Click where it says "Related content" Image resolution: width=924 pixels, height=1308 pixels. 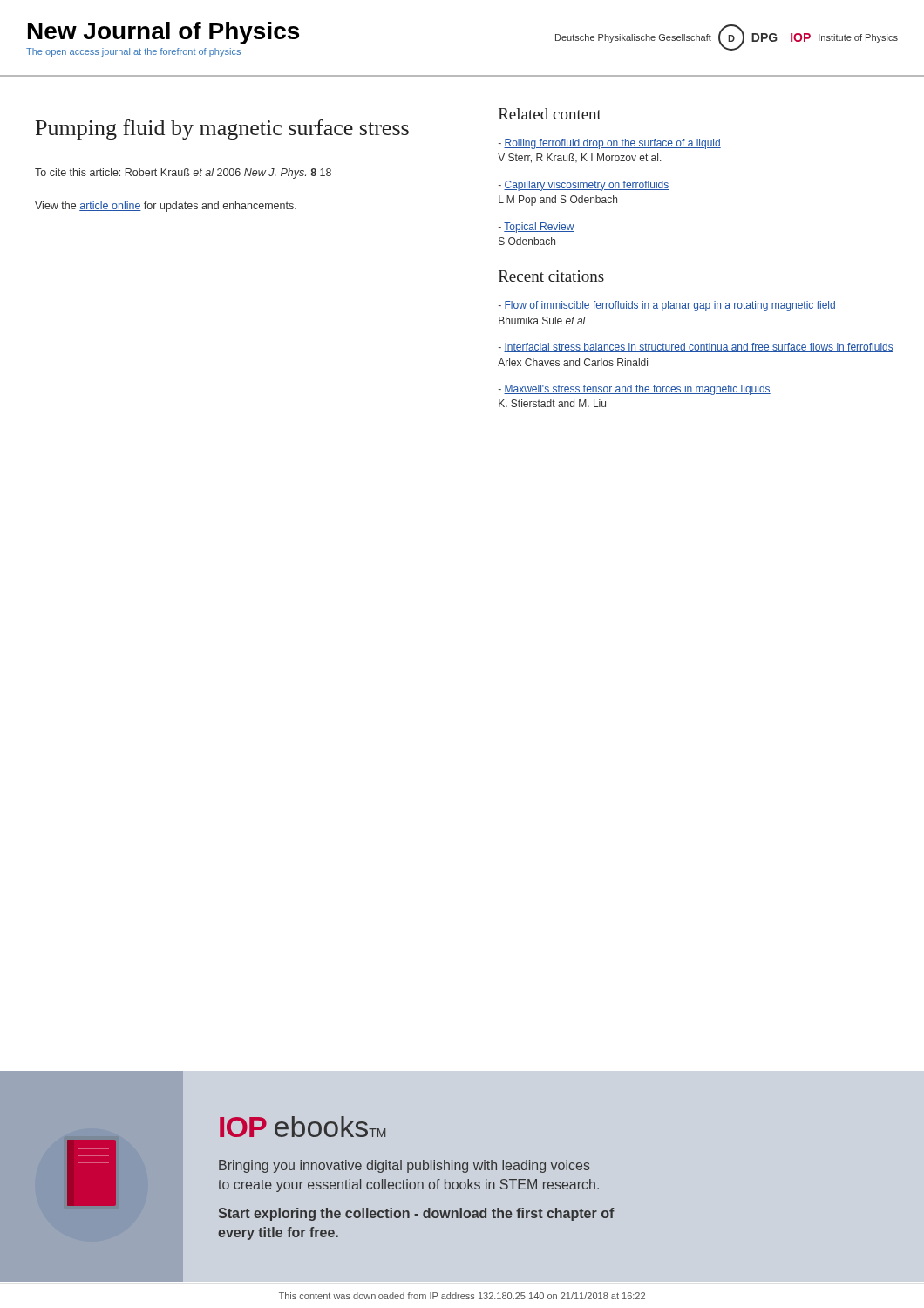coord(550,114)
